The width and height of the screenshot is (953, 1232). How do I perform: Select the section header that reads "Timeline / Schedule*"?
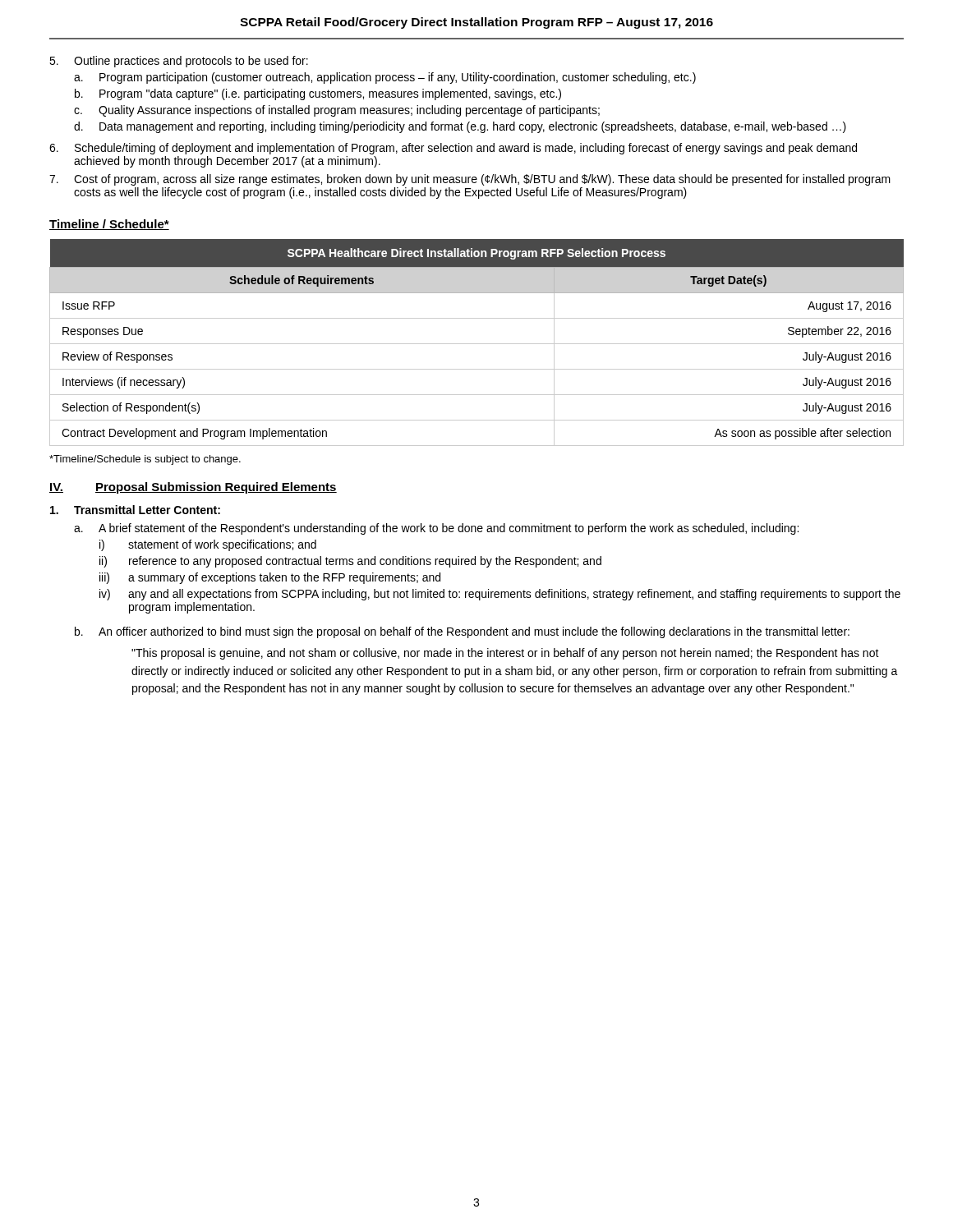(x=109, y=224)
